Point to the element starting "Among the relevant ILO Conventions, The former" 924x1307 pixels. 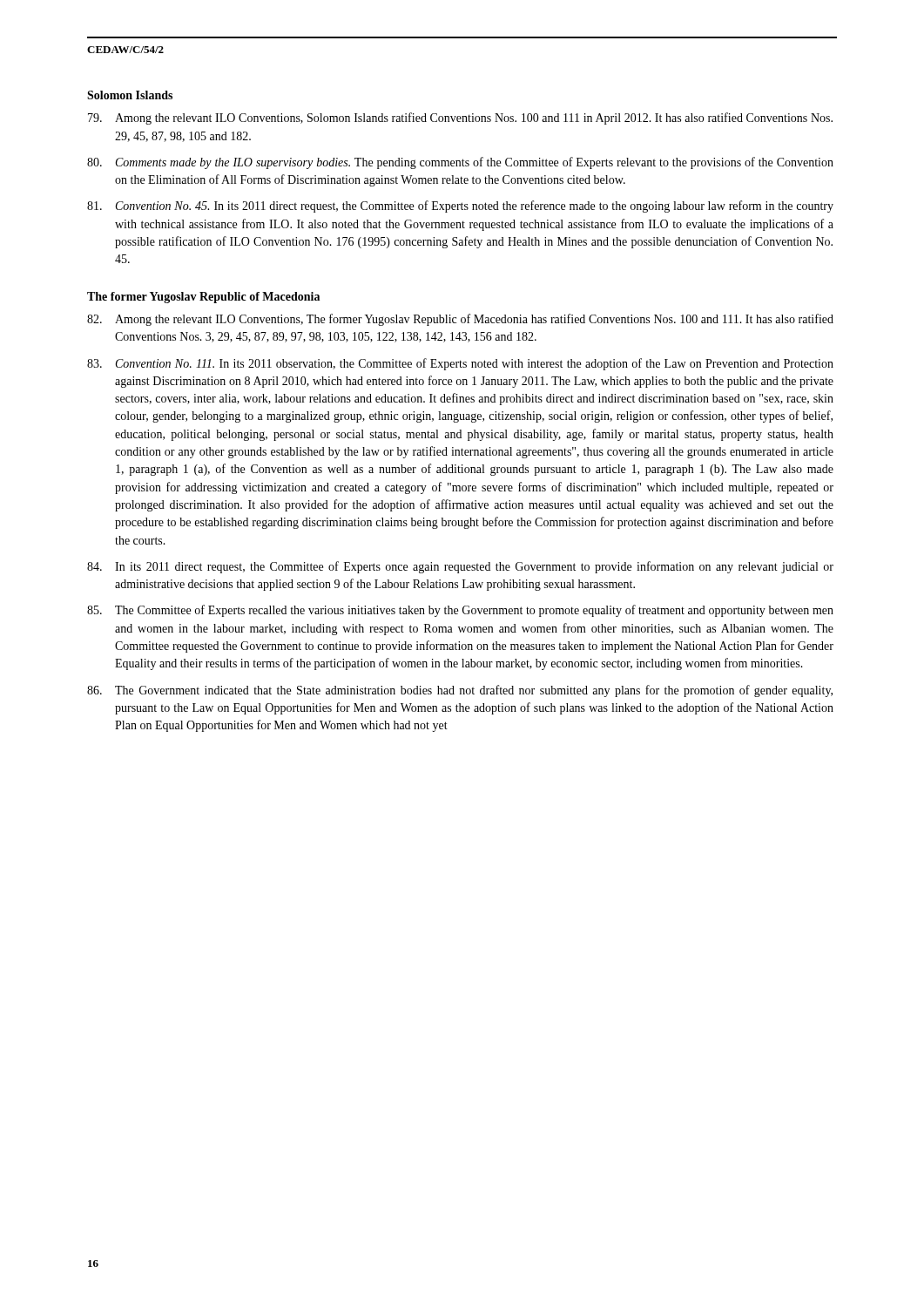460,329
